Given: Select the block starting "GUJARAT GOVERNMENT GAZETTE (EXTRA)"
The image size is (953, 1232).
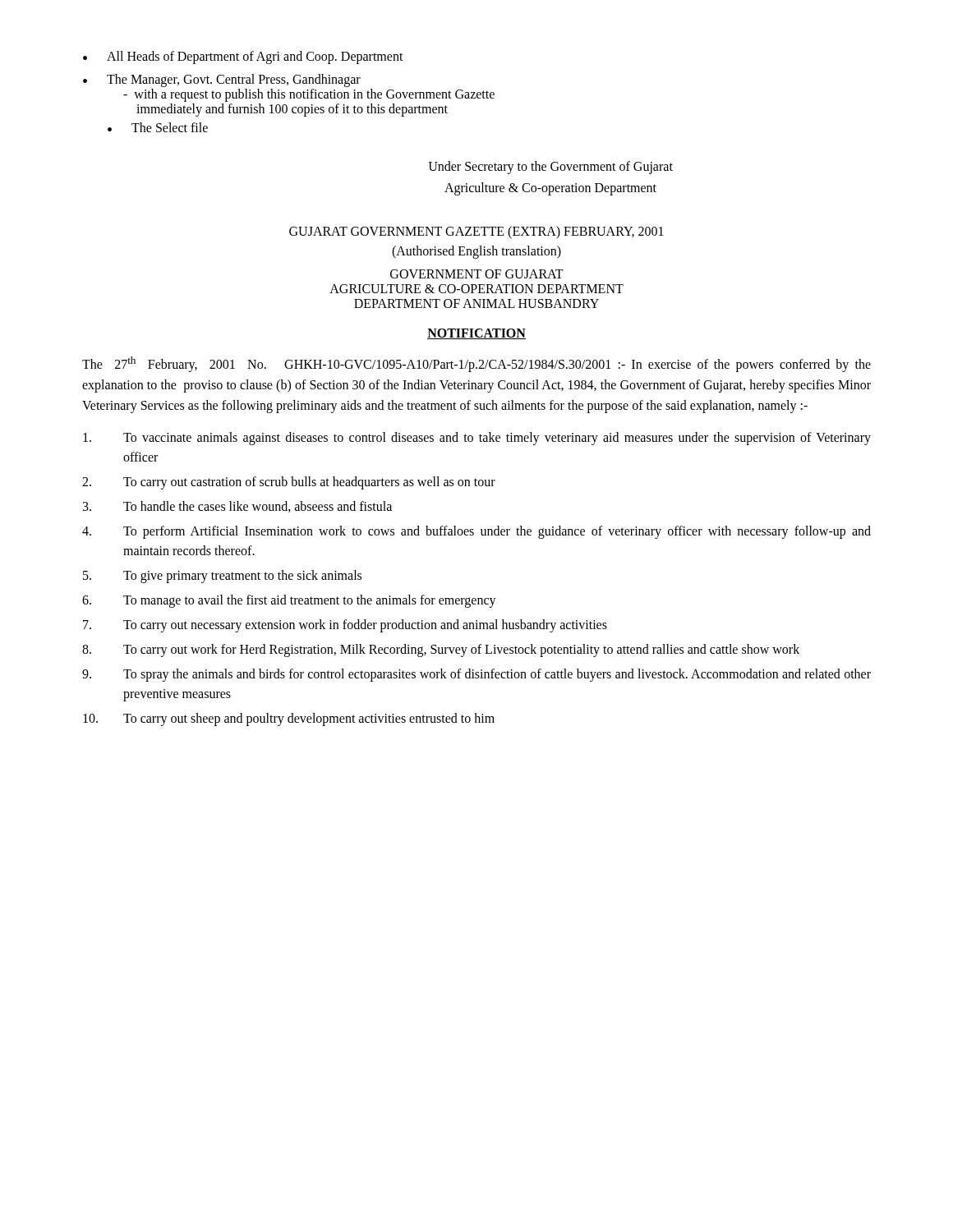Looking at the screenshot, I should click(x=476, y=231).
